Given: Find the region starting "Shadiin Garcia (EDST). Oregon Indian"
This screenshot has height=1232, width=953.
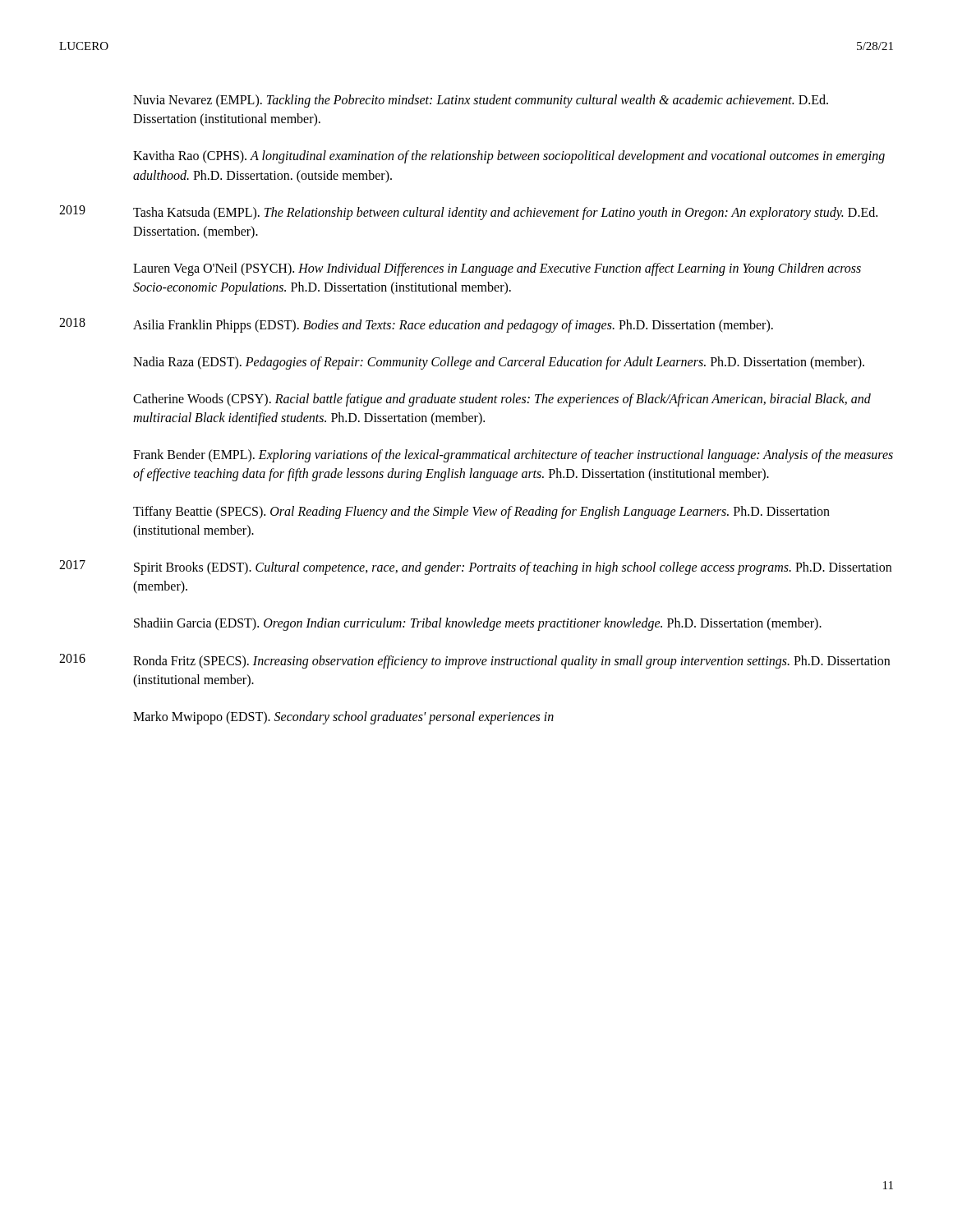Looking at the screenshot, I should [476, 623].
